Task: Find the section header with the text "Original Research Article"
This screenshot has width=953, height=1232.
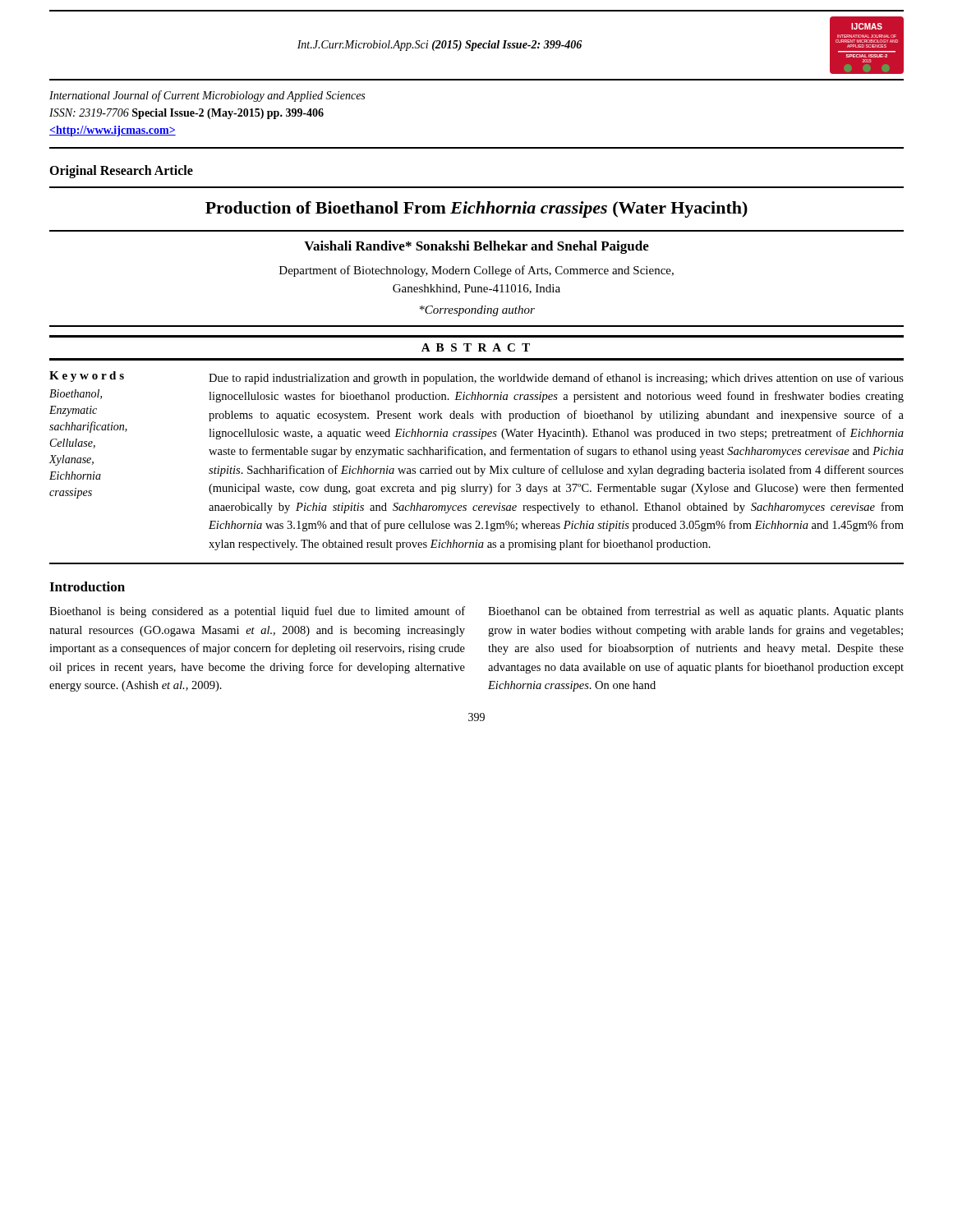Action: coord(121,170)
